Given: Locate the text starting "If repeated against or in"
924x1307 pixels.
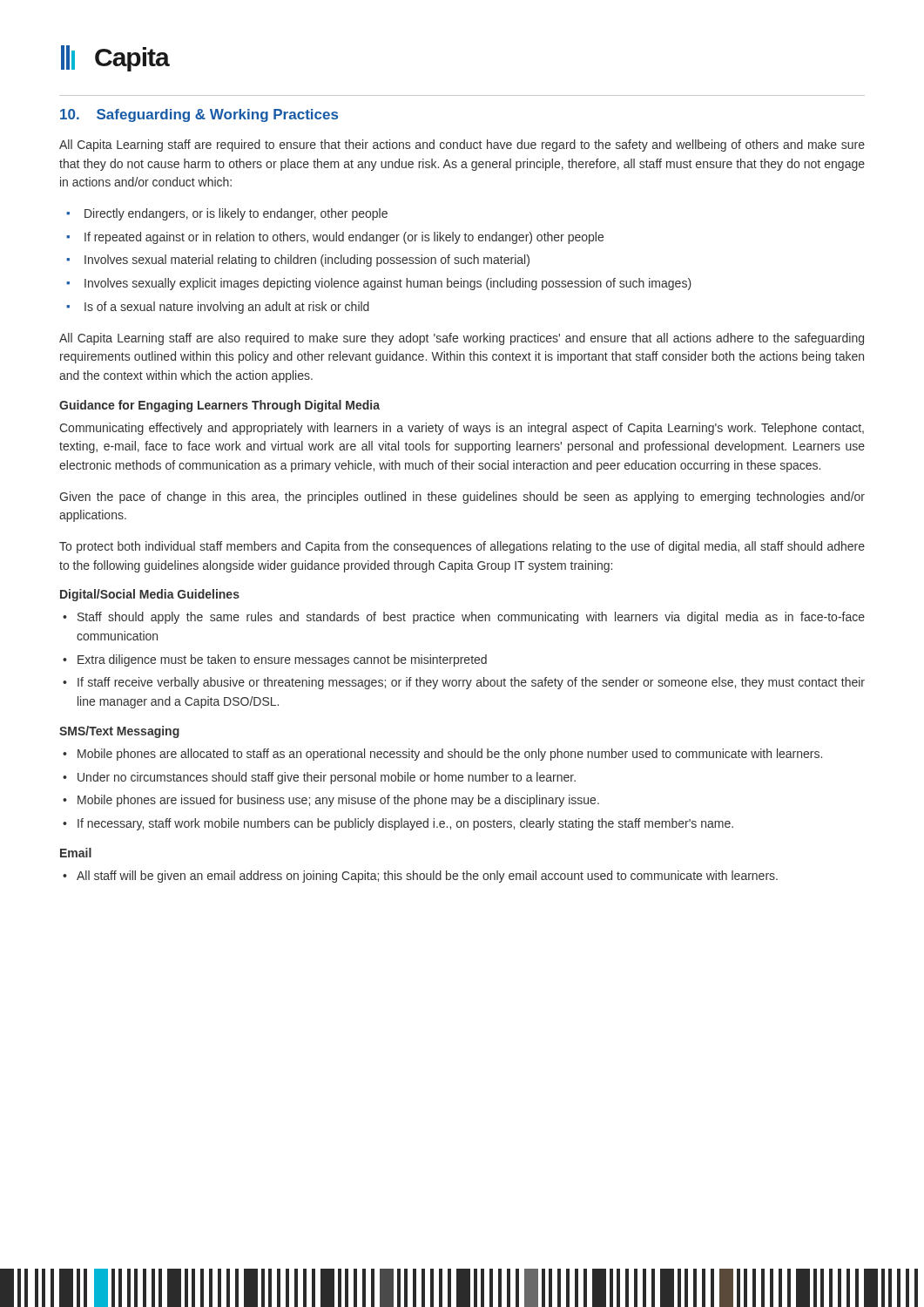Looking at the screenshot, I should 344,237.
